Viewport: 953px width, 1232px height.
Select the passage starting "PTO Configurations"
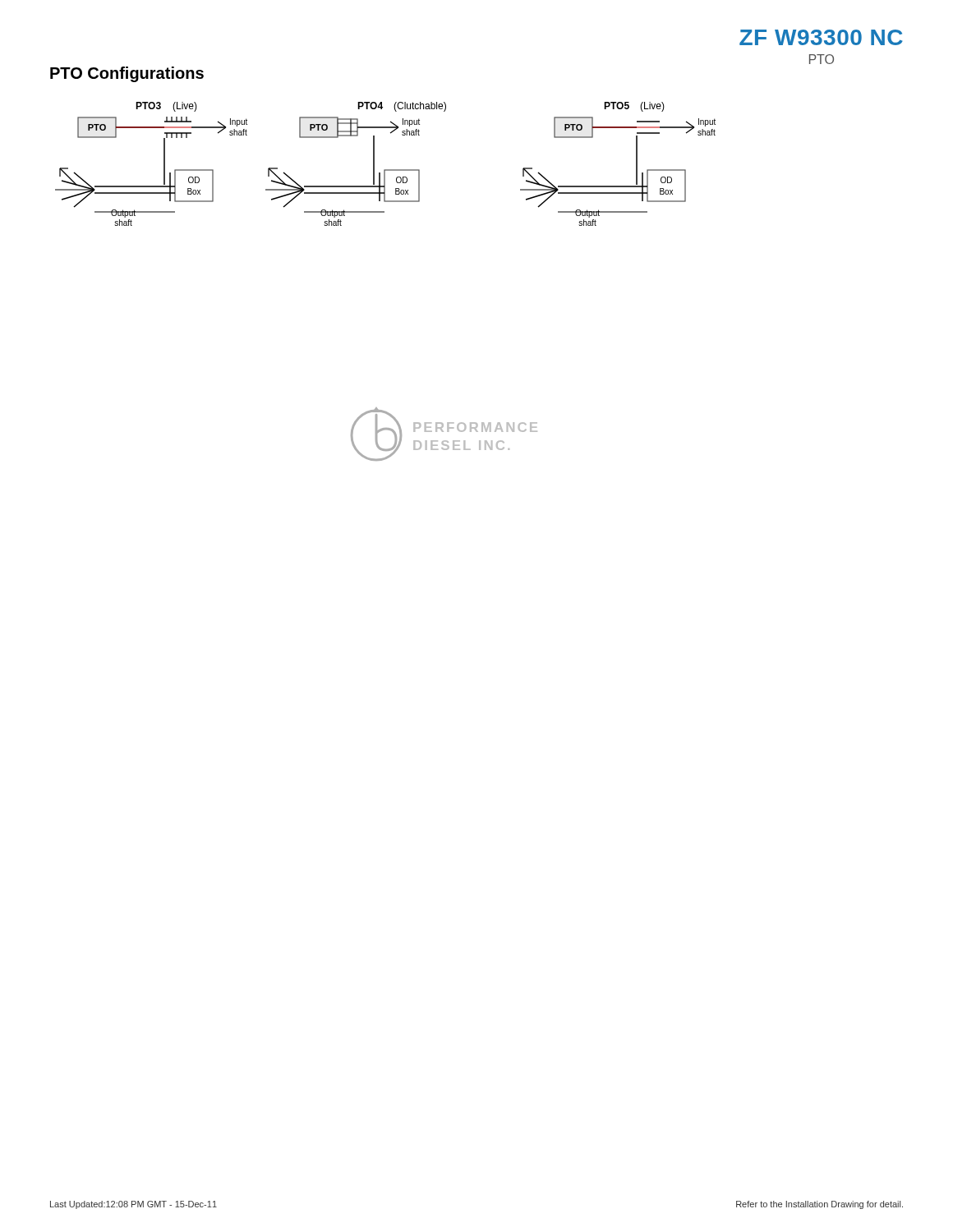click(x=127, y=73)
